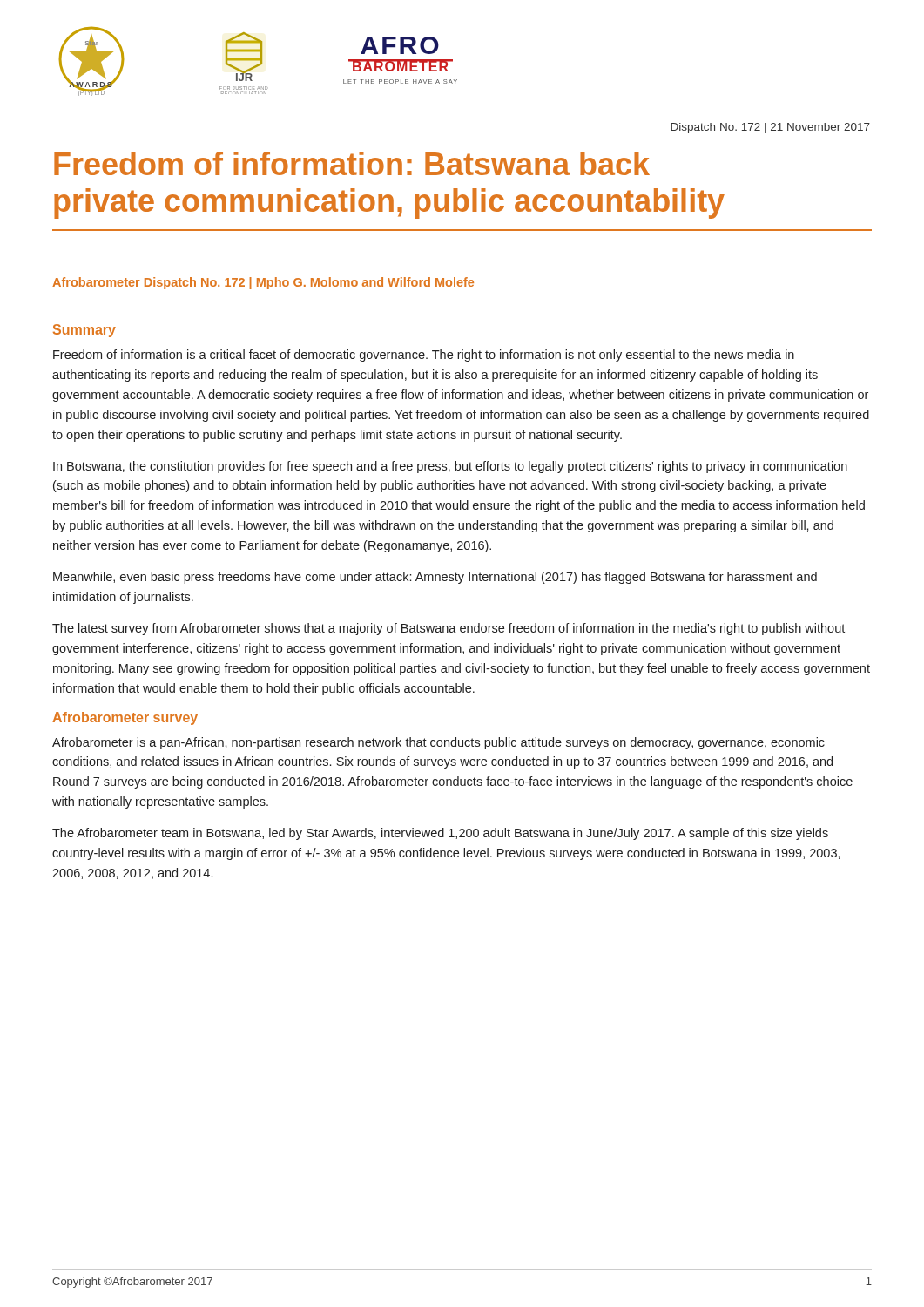Click on the section header with the text "Afrobarometer survey"

[x=125, y=718]
